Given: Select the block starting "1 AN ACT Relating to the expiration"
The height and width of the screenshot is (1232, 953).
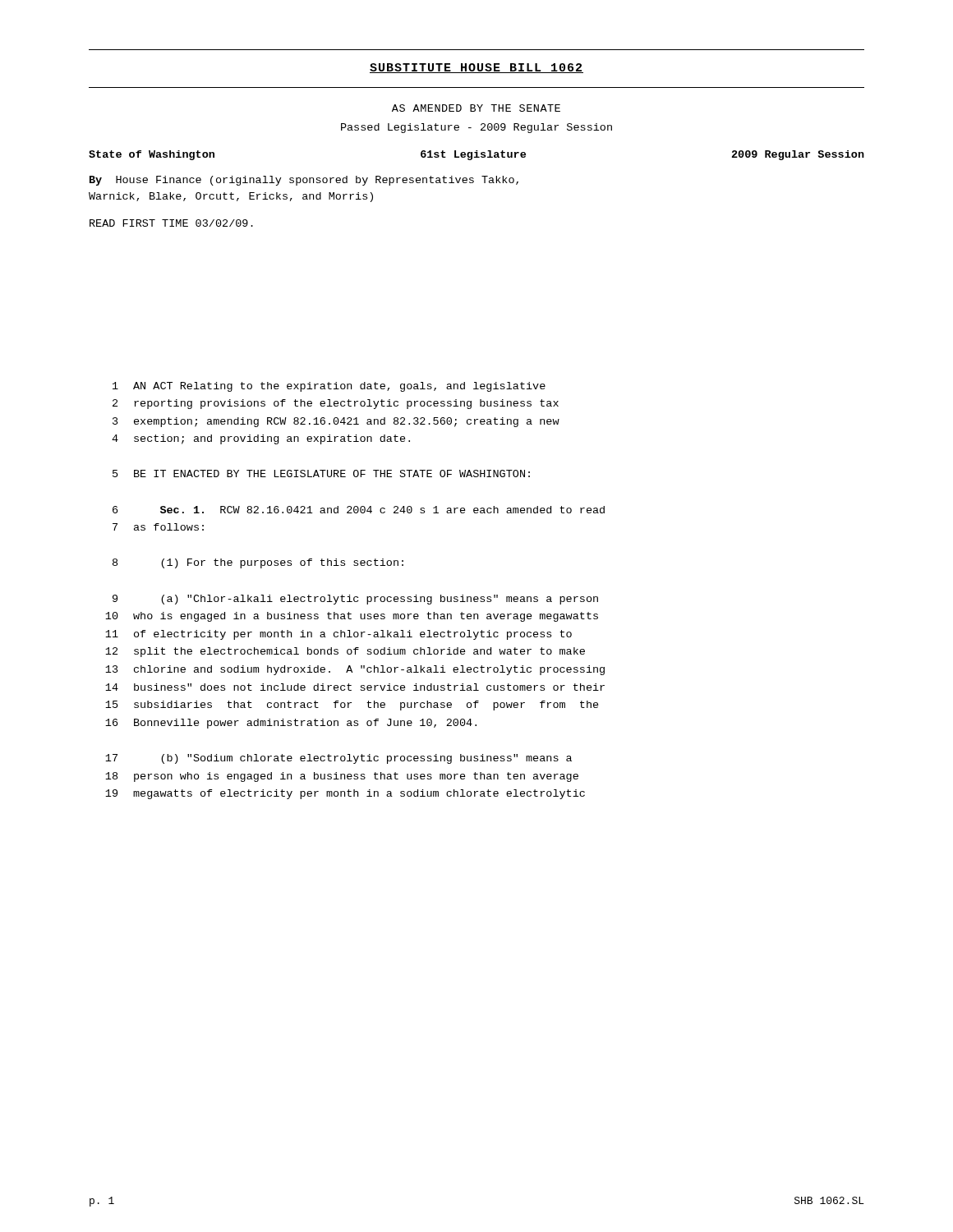Looking at the screenshot, I should point(476,413).
